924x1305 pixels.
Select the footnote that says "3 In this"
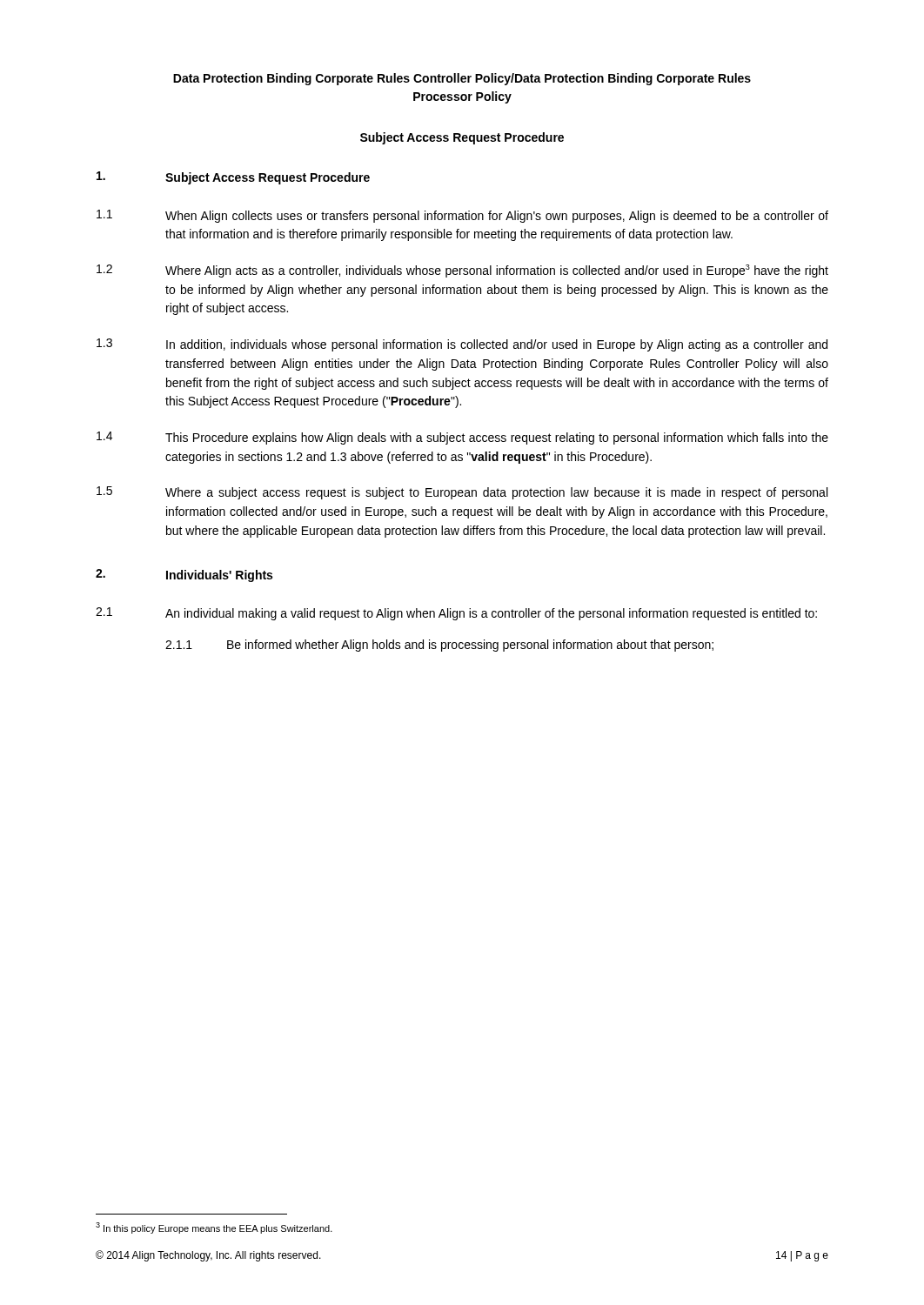(214, 1227)
